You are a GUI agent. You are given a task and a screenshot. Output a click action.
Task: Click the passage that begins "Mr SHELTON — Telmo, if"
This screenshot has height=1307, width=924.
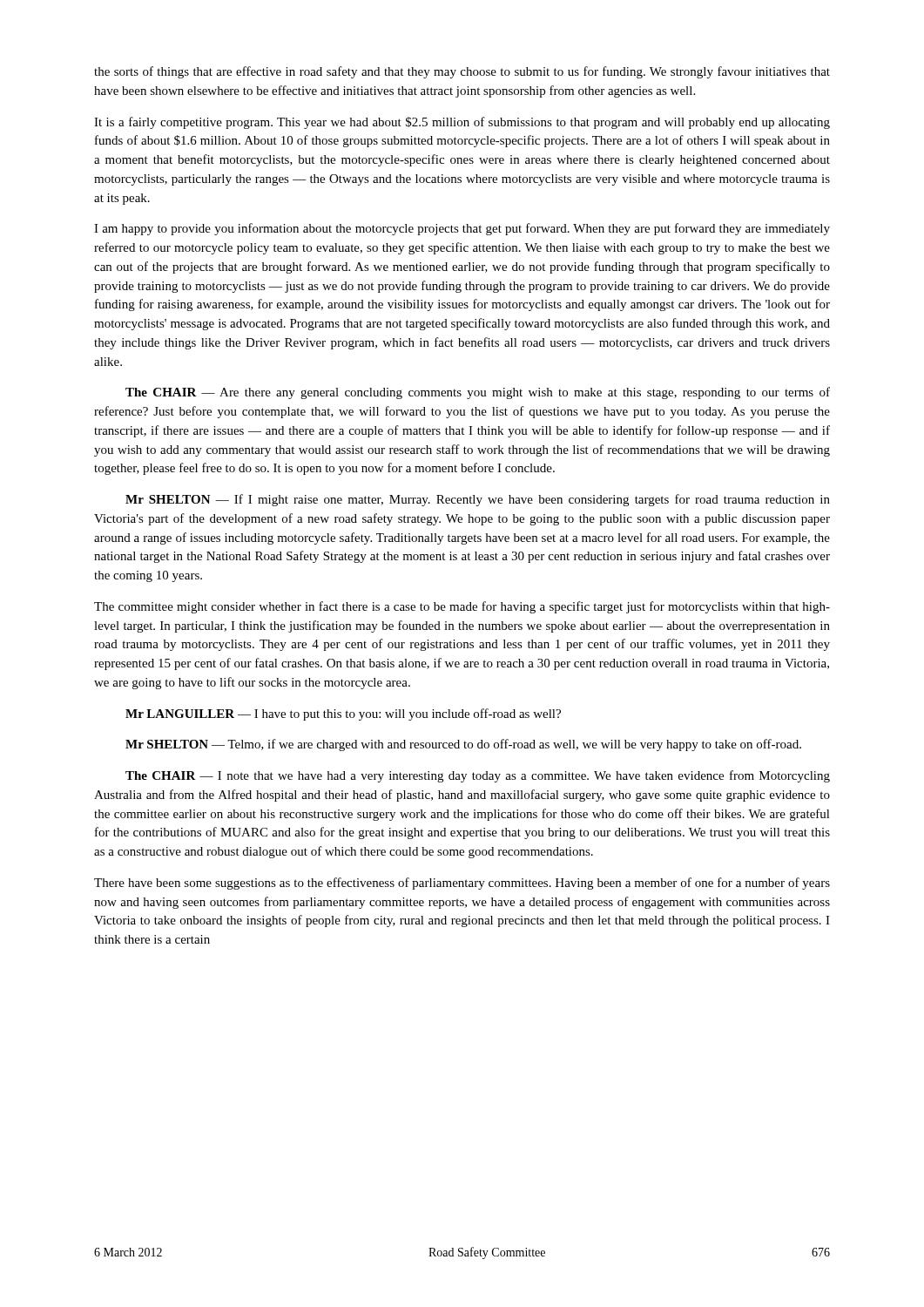464,744
